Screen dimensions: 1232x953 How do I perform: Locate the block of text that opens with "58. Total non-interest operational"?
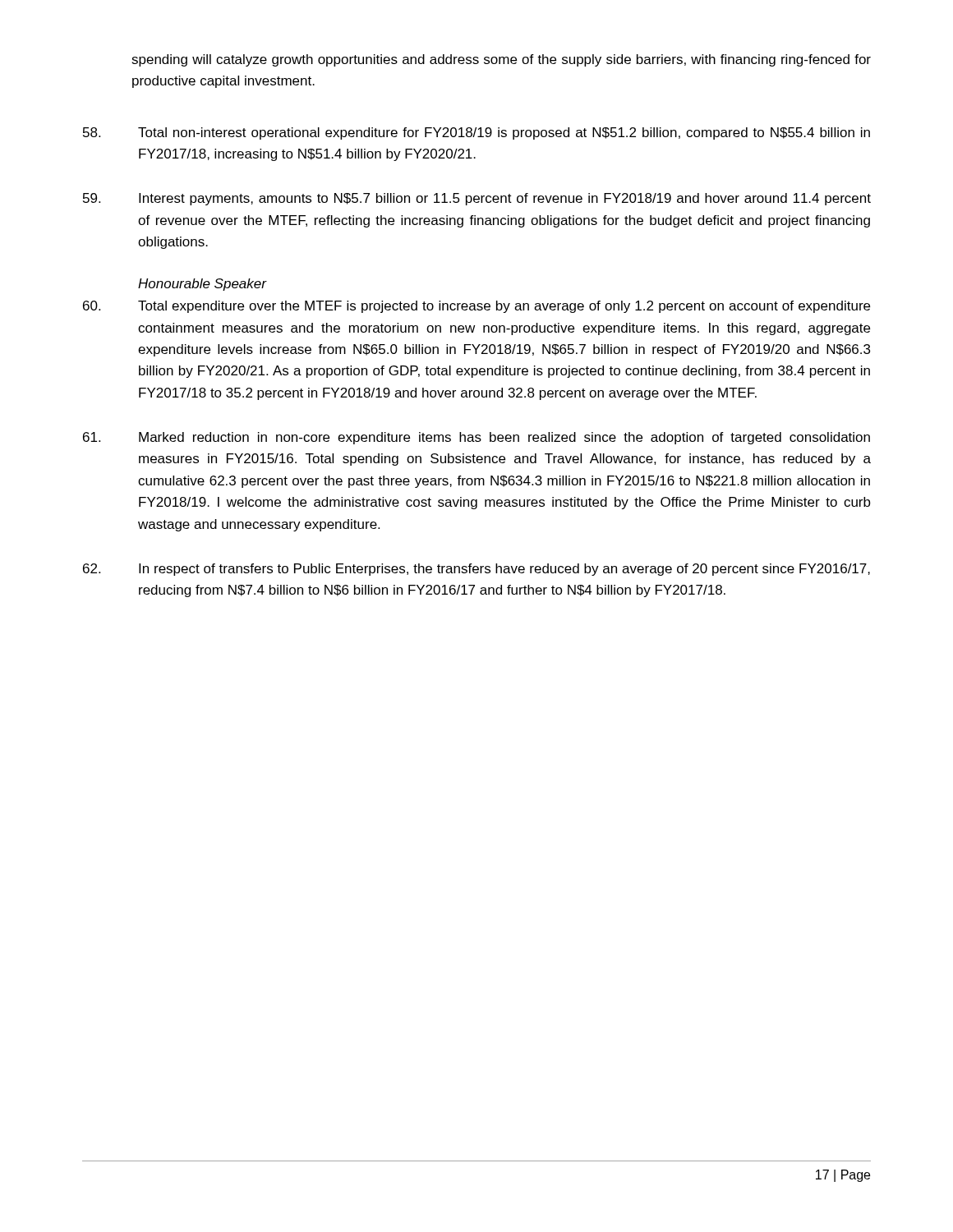476,144
